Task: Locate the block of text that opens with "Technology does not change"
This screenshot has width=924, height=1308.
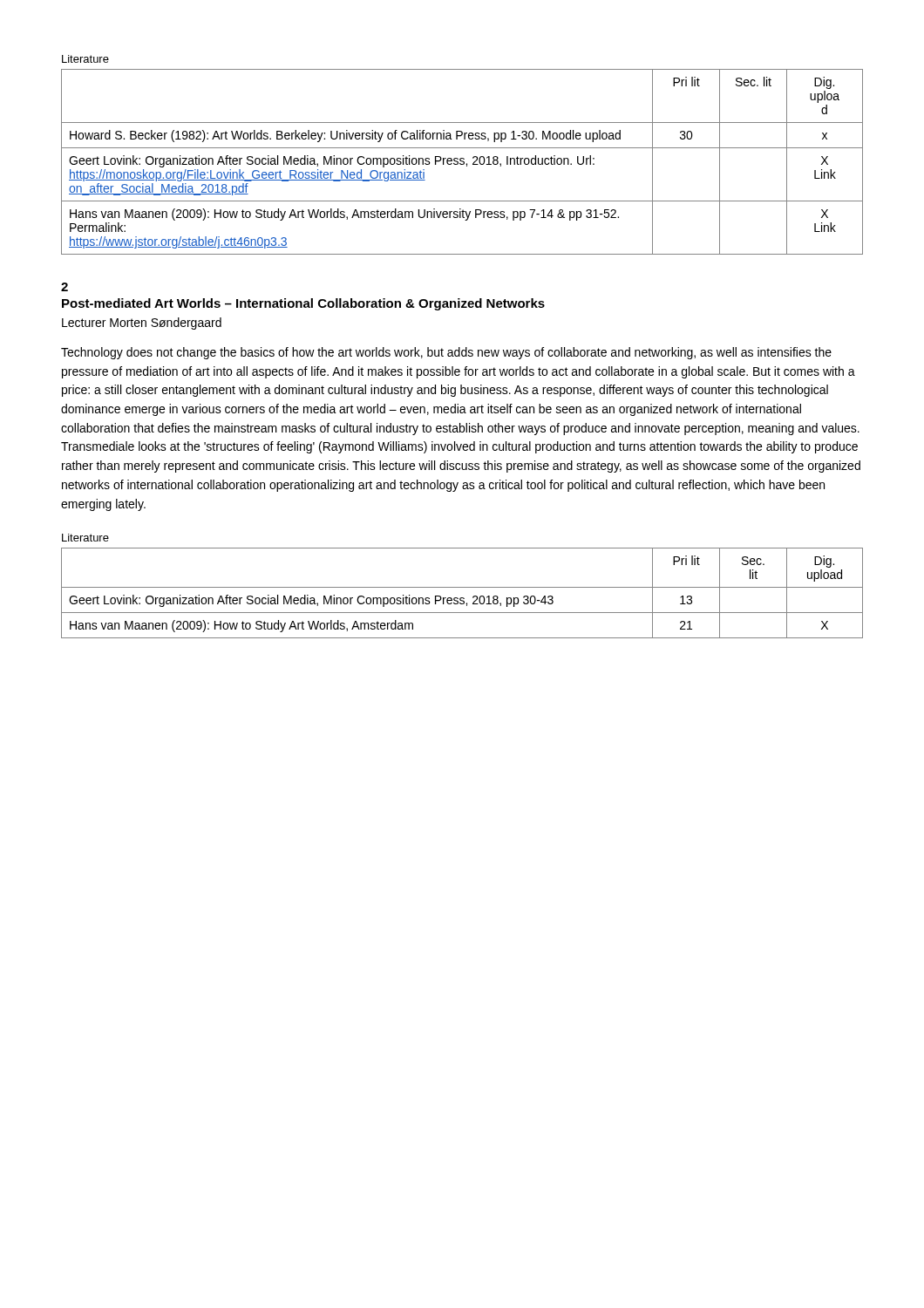Action: pyautogui.click(x=461, y=428)
